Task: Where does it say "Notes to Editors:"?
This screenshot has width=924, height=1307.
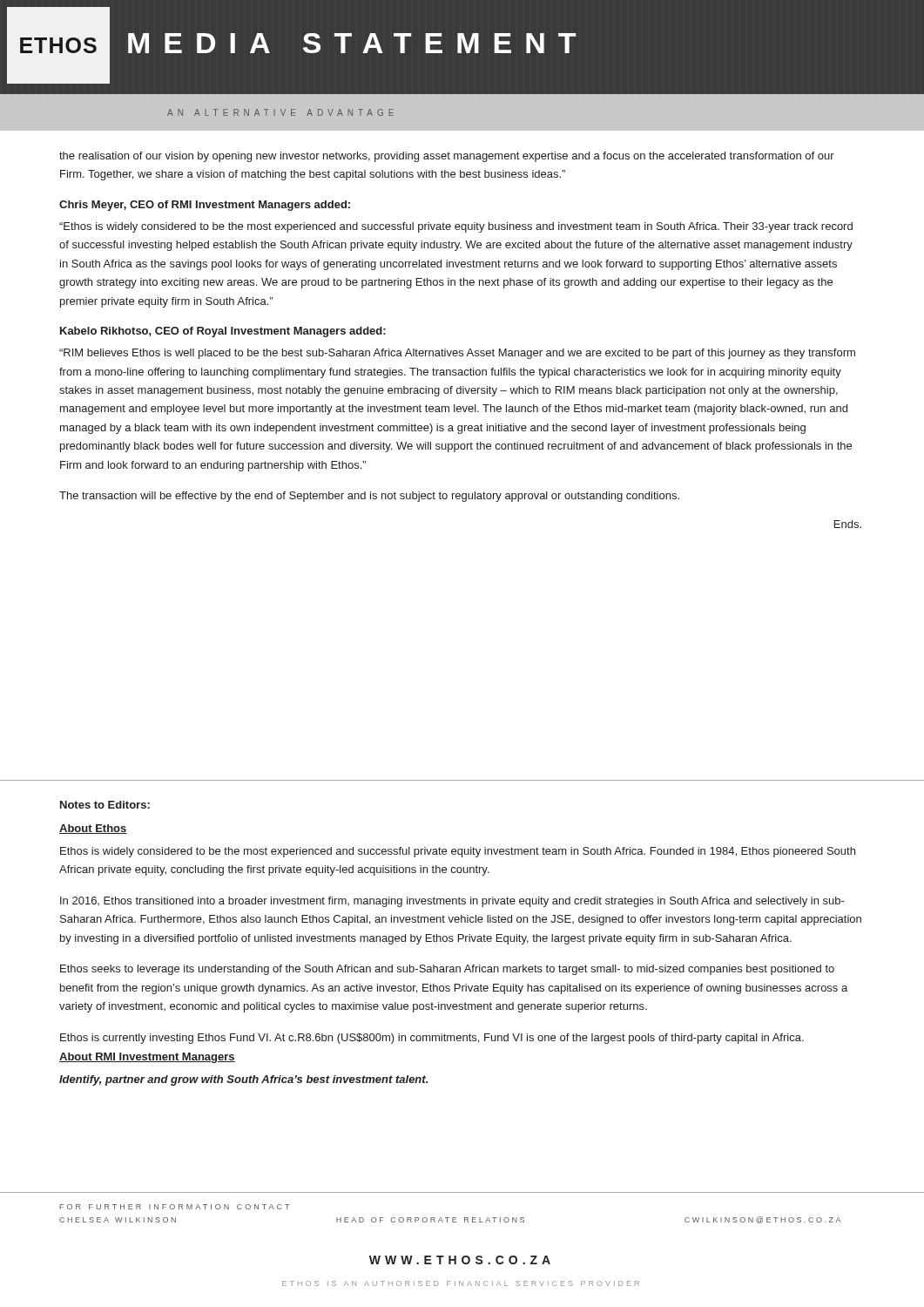Action: pyautogui.click(x=105, y=805)
